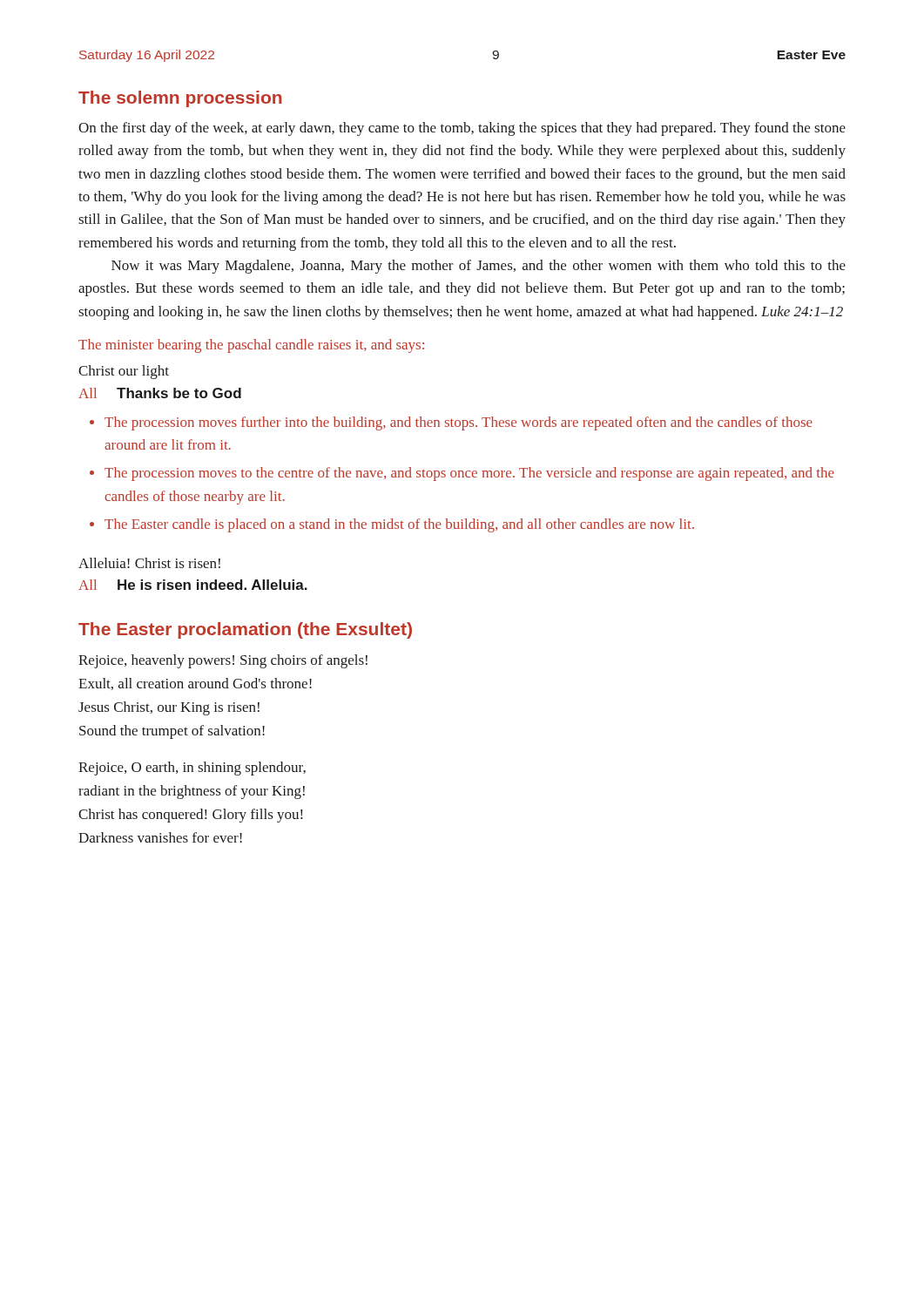
Task: Find the section header containing "The solemn procession"
Action: point(181,97)
